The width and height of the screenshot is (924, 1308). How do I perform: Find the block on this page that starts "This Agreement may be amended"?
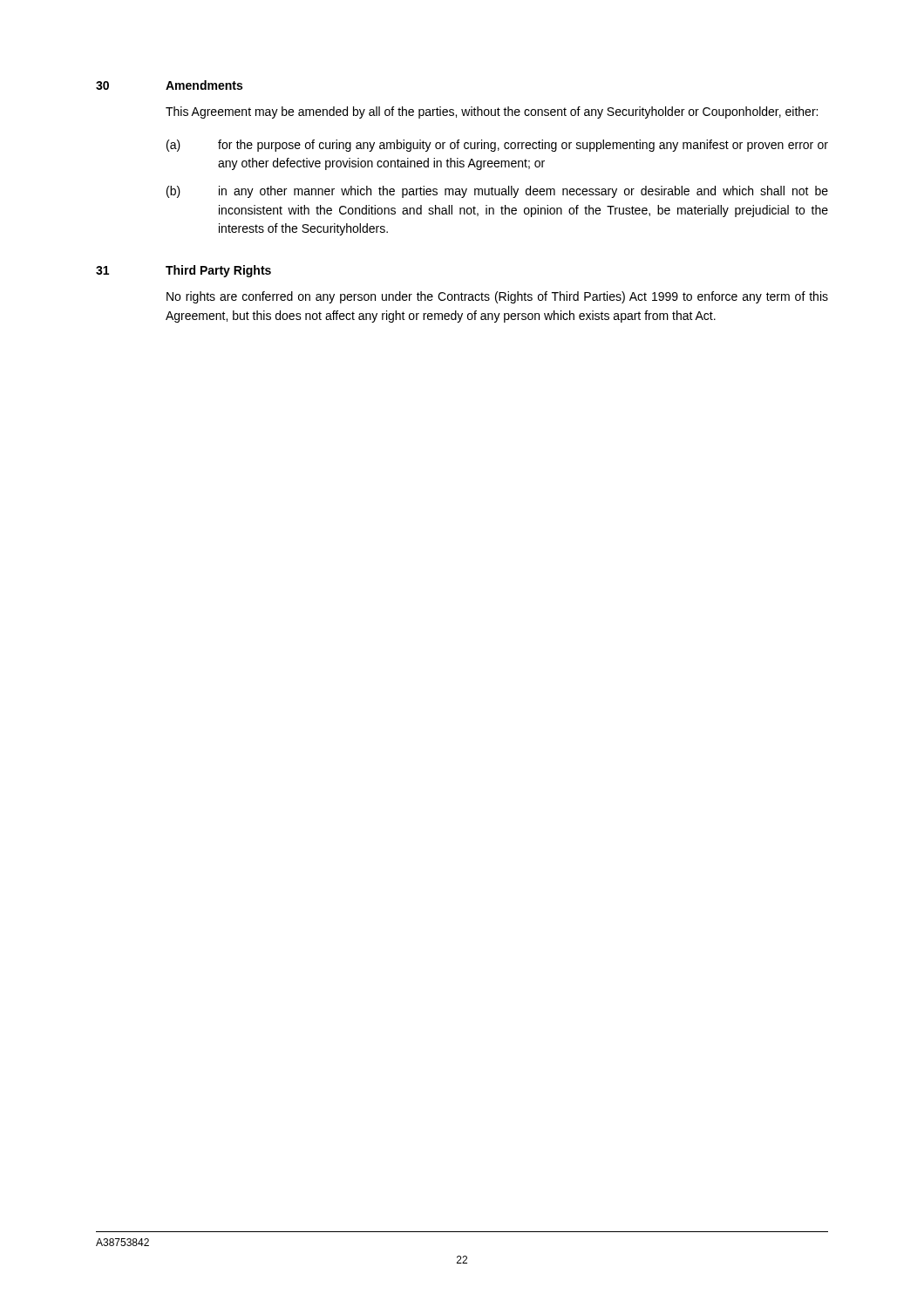492,112
